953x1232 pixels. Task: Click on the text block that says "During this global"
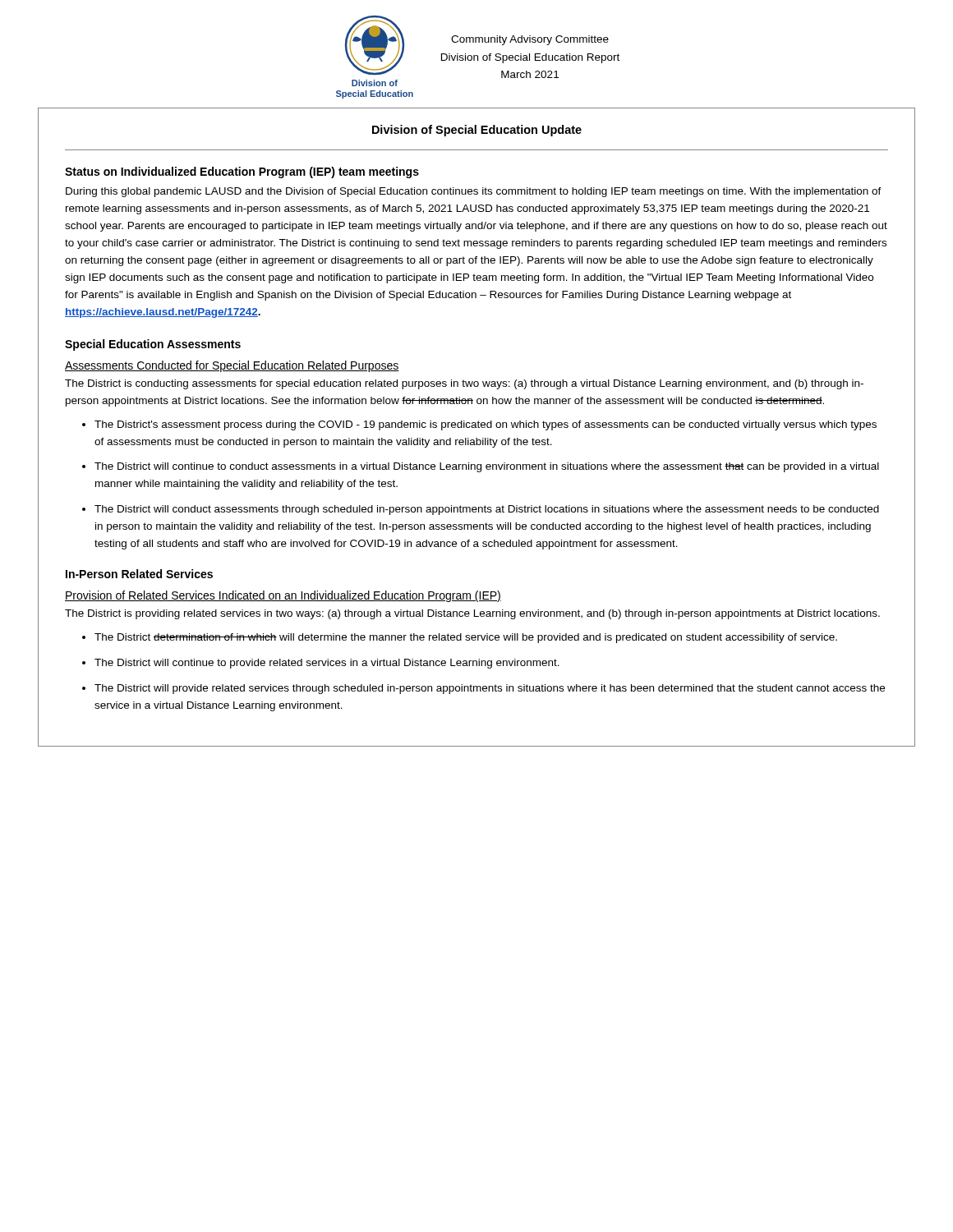[476, 251]
